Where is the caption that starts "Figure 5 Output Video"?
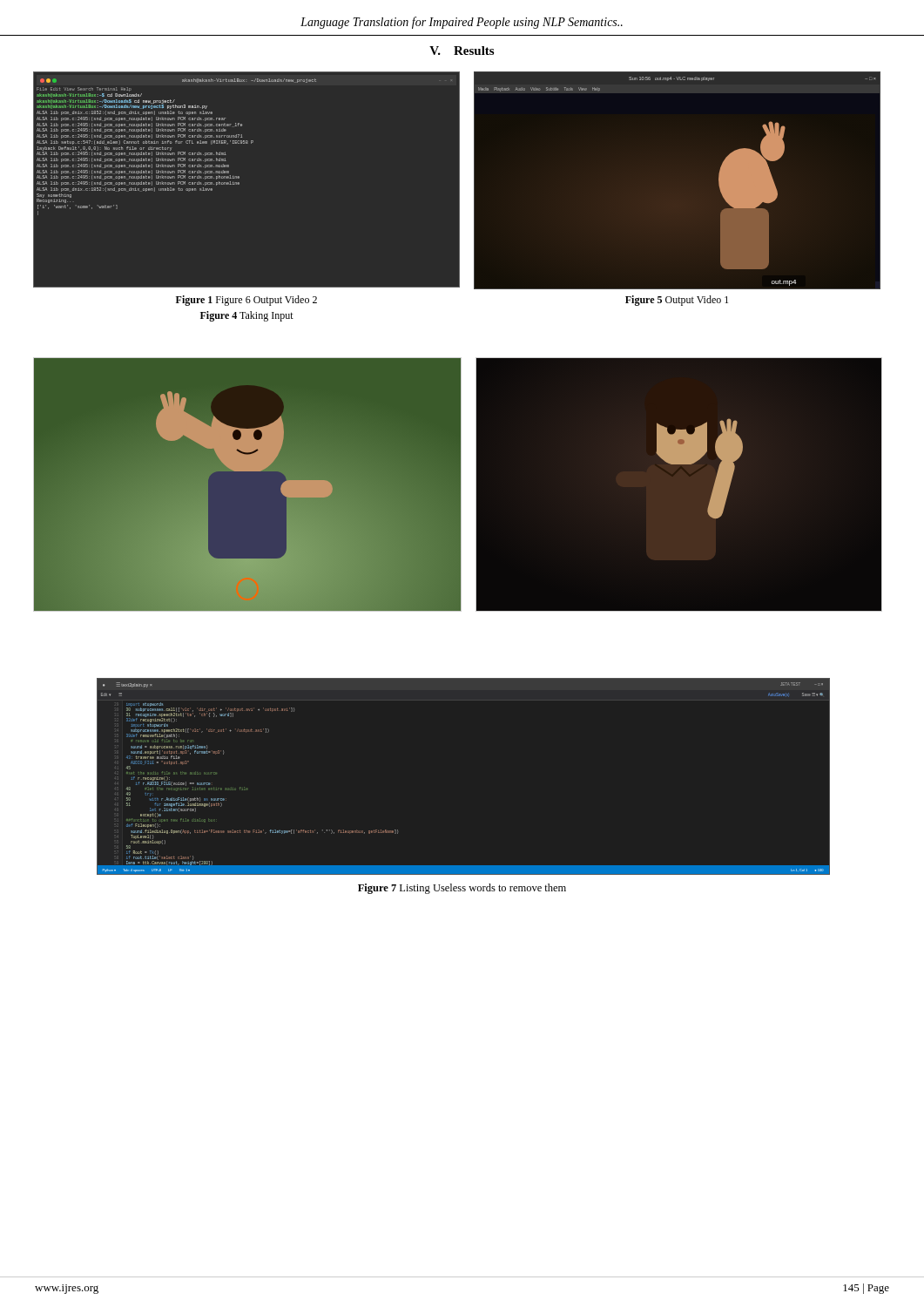Viewport: 924px width, 1307px height. coord(677,300)
